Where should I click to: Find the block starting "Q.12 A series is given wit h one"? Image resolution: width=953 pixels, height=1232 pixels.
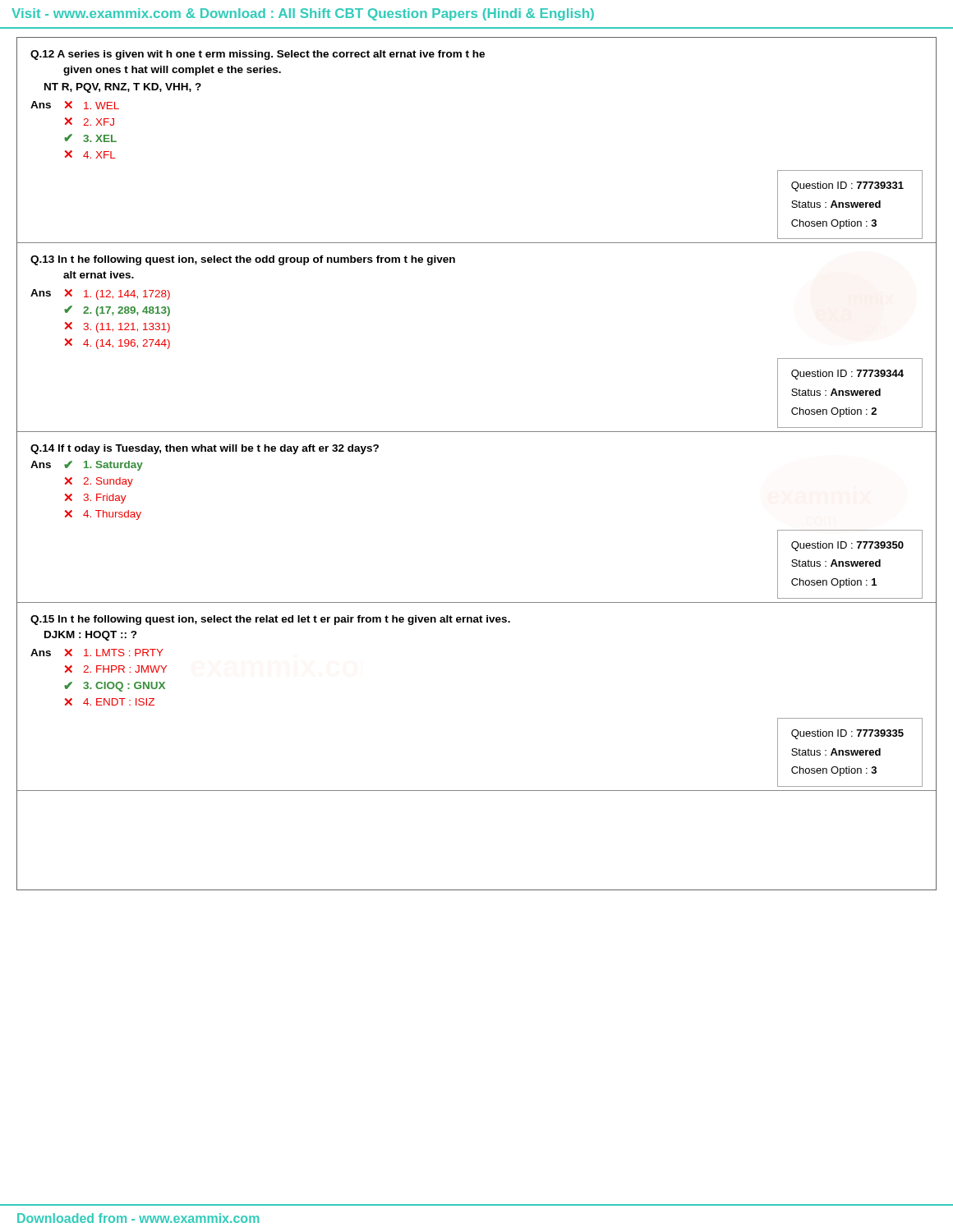tap(258, 55)
